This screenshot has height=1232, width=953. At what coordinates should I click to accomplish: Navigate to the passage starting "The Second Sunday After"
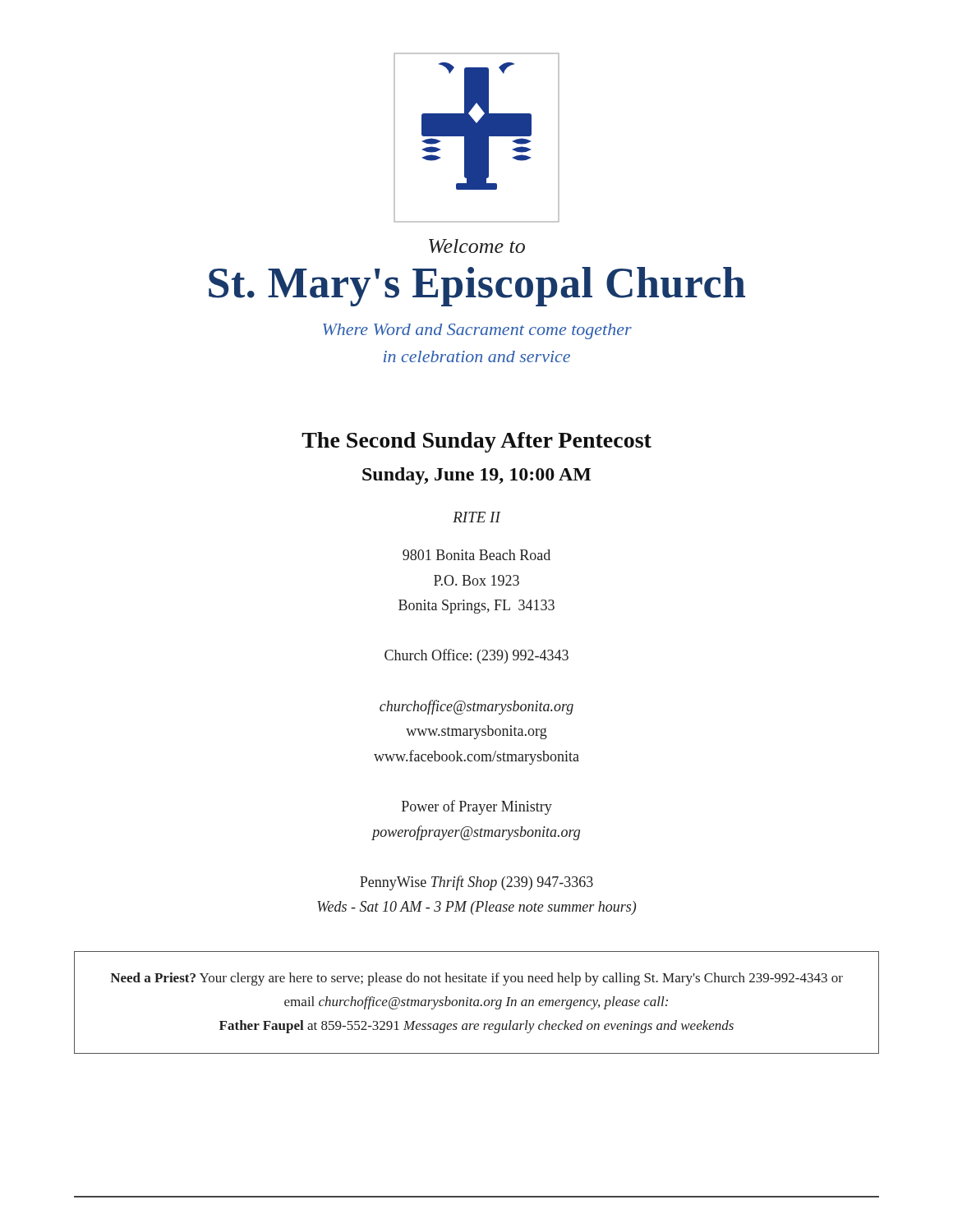pos(476,440)
